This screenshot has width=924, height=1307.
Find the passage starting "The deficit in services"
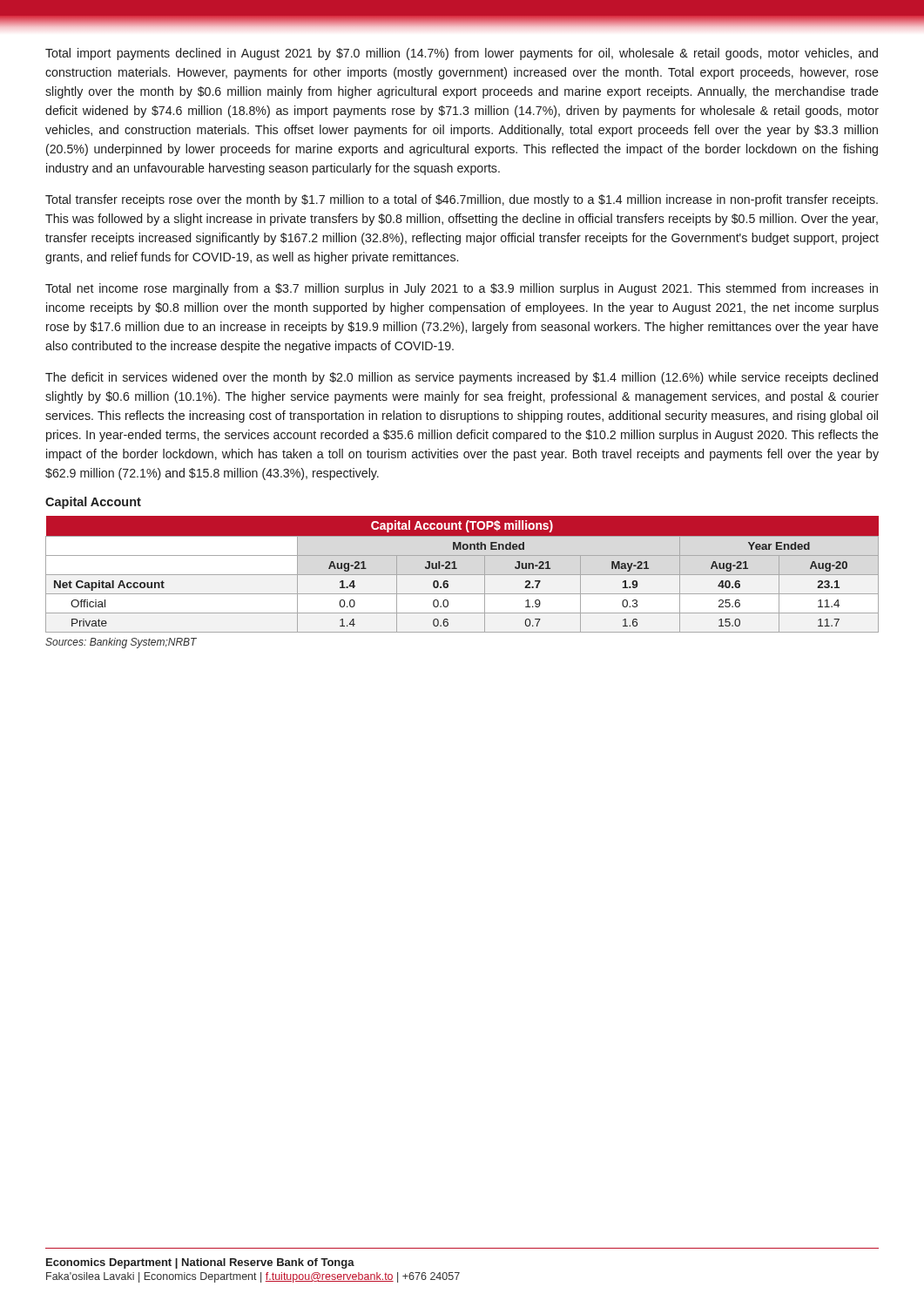point(462,425)
